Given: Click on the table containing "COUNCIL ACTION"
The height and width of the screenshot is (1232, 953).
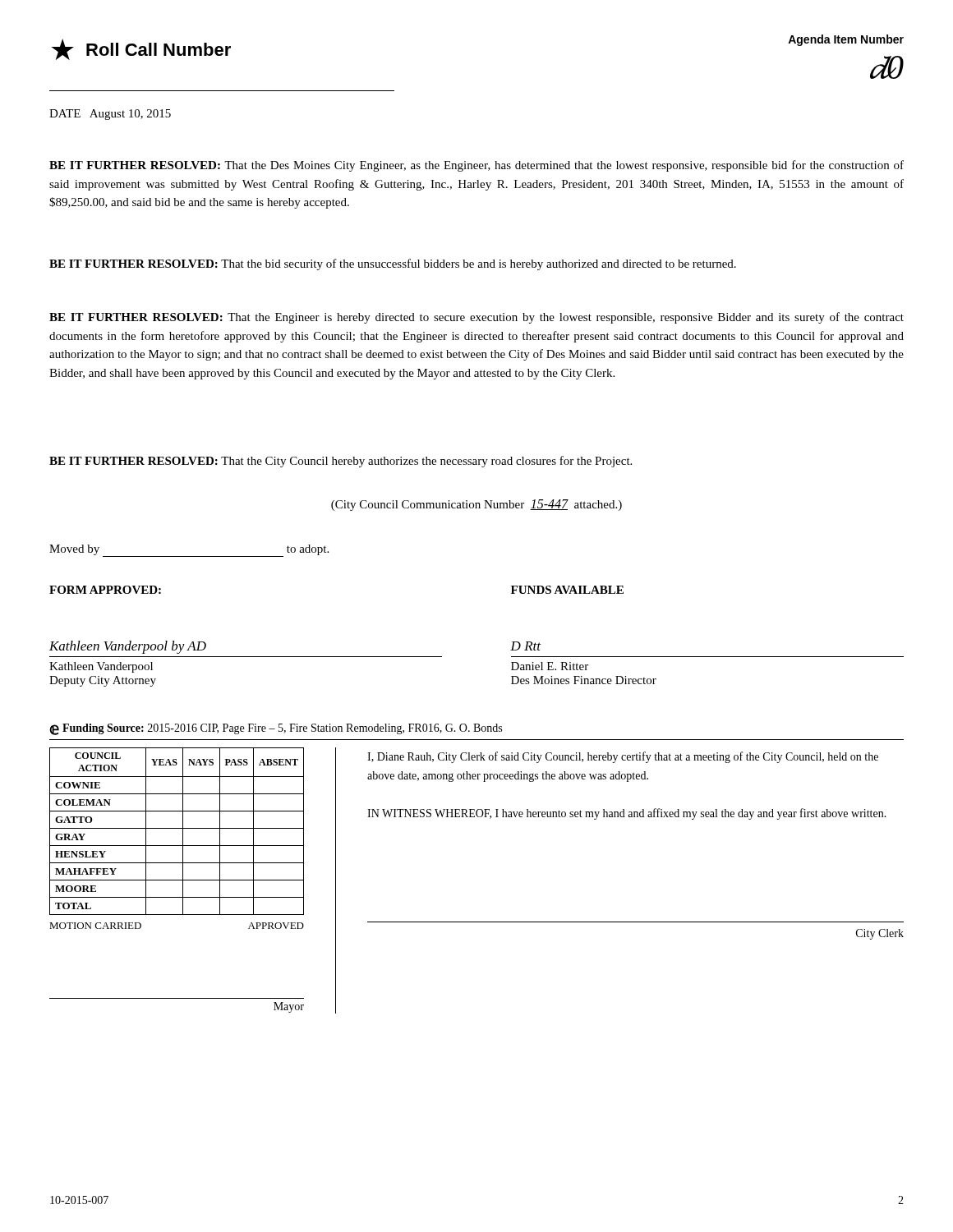Looking at the screenshot, I should 177,881.
